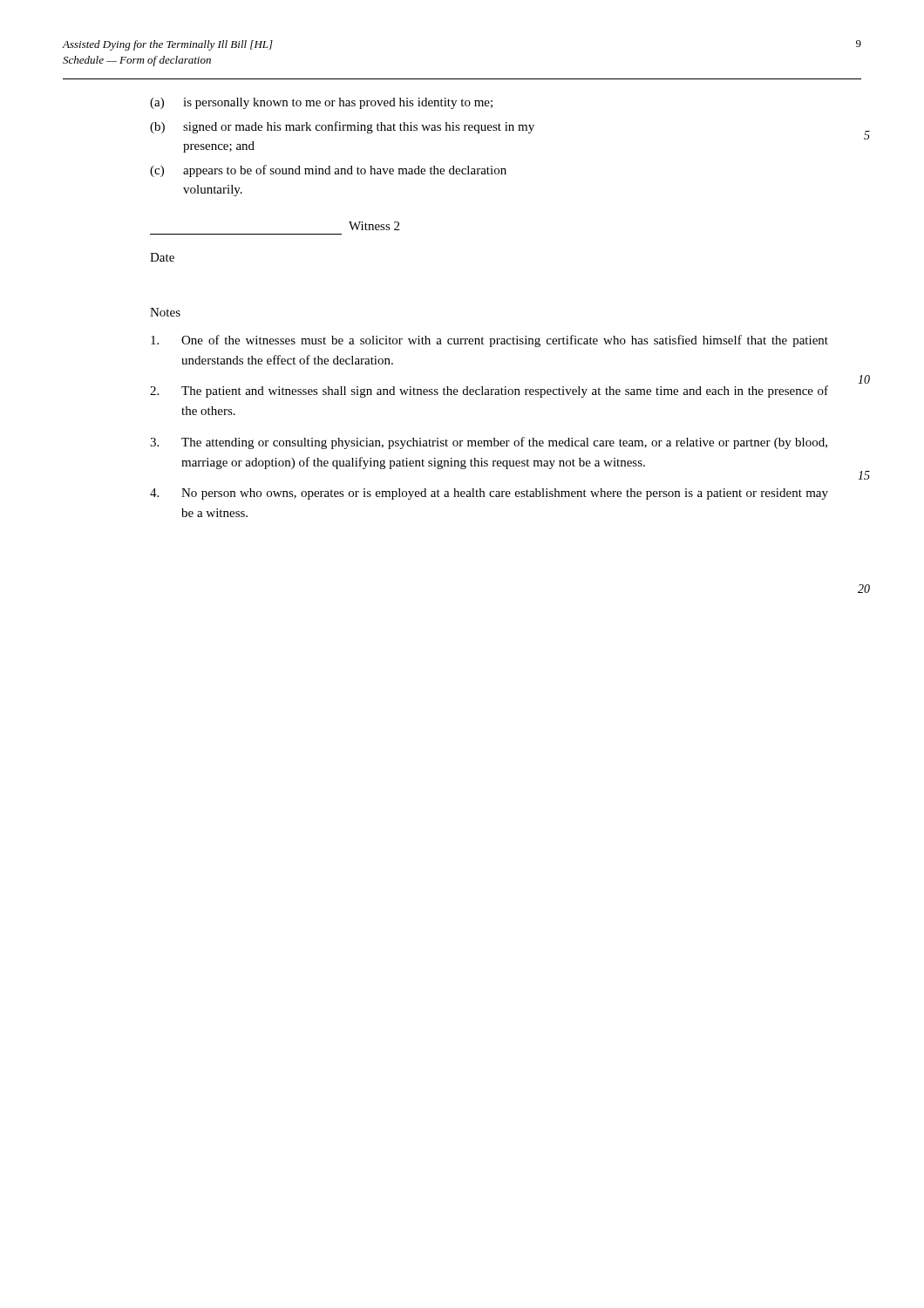Locate the list item that says "3. The attending or consulting physician, psychiatrist or"
This screenshot has height=1308, width=924.
[x=489, y=452]
